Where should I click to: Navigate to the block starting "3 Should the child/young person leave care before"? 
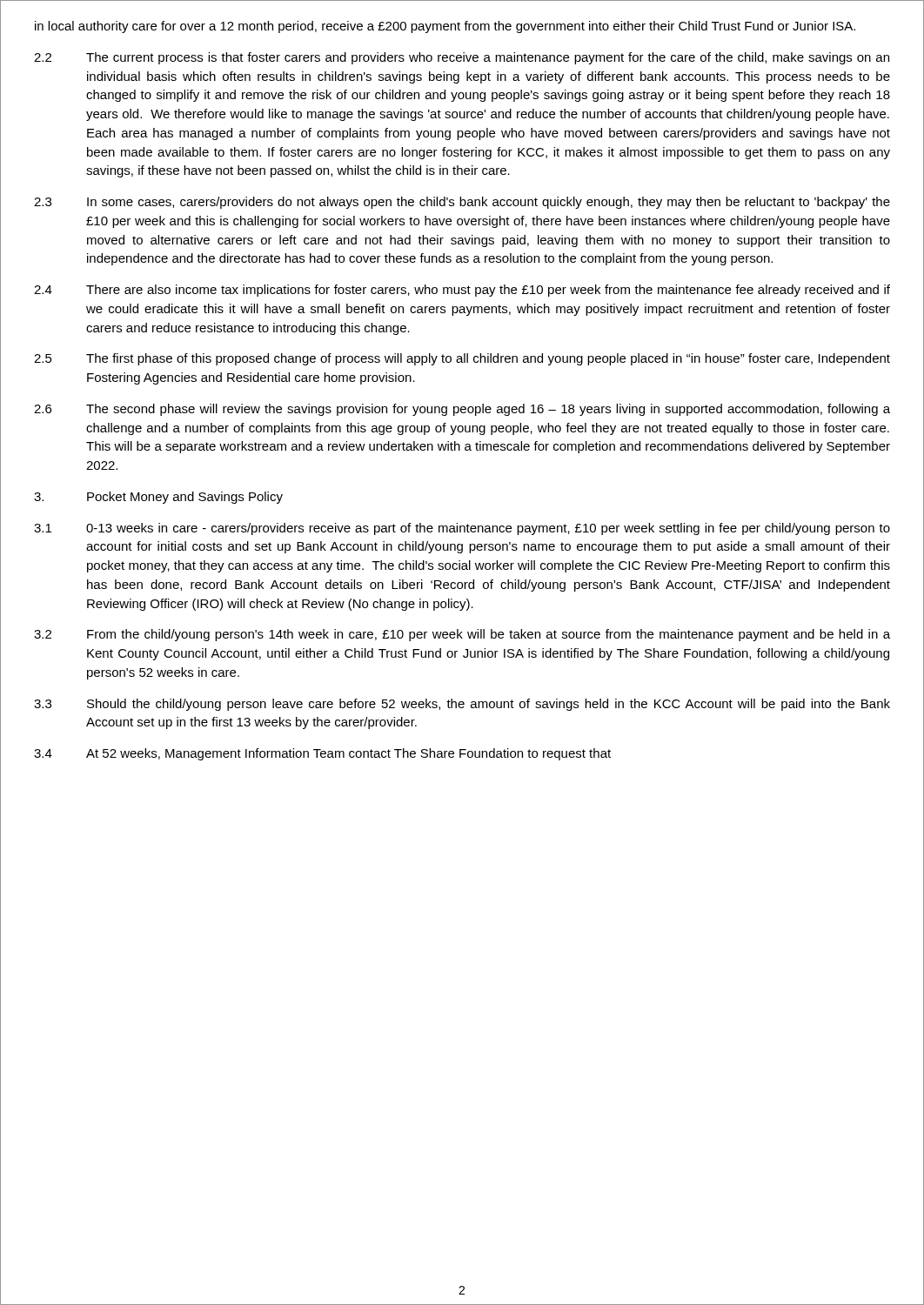tap(462, 713)
